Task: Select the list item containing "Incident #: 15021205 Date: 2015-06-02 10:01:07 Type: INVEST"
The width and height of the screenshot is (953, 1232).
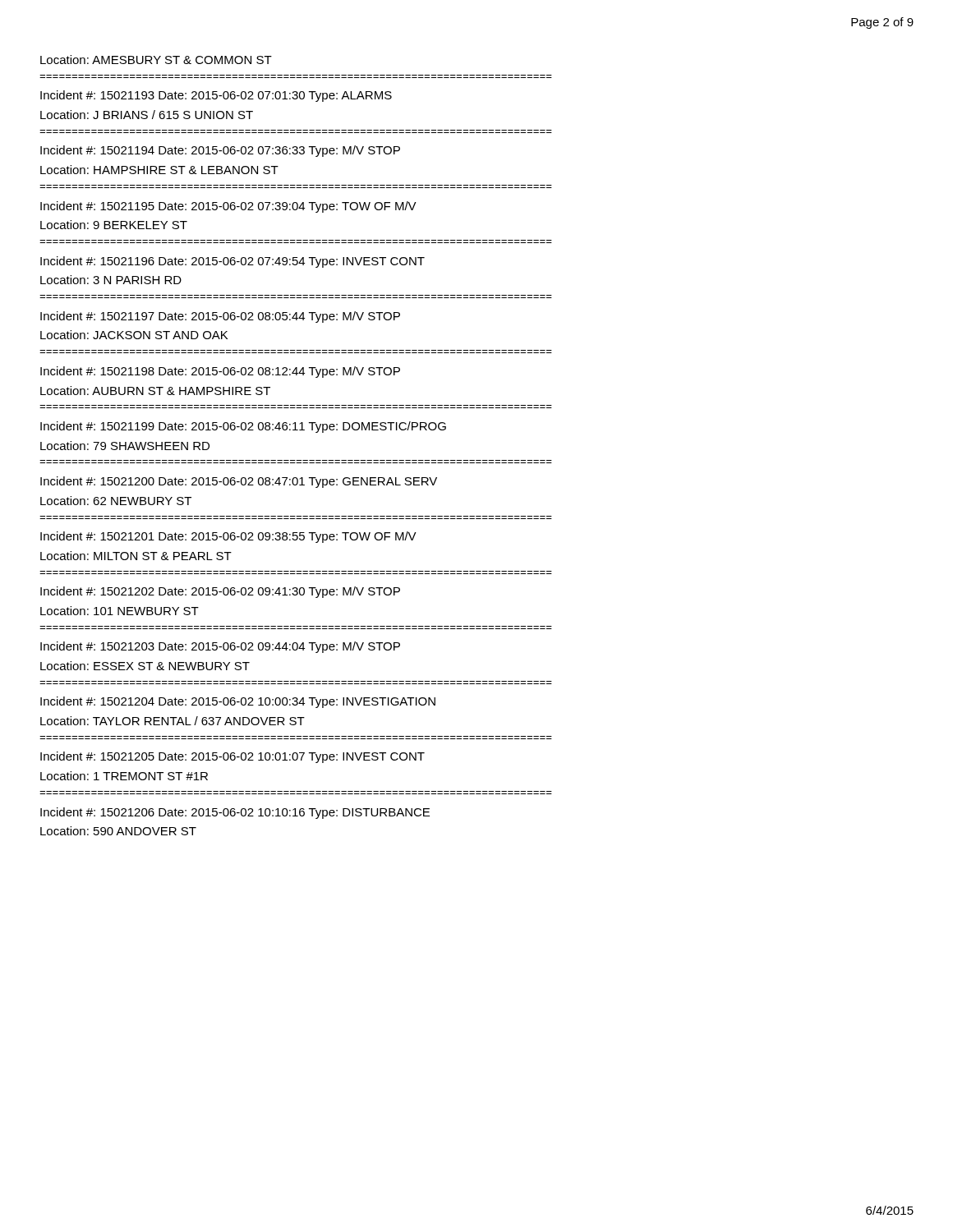Action: point(232,757)
